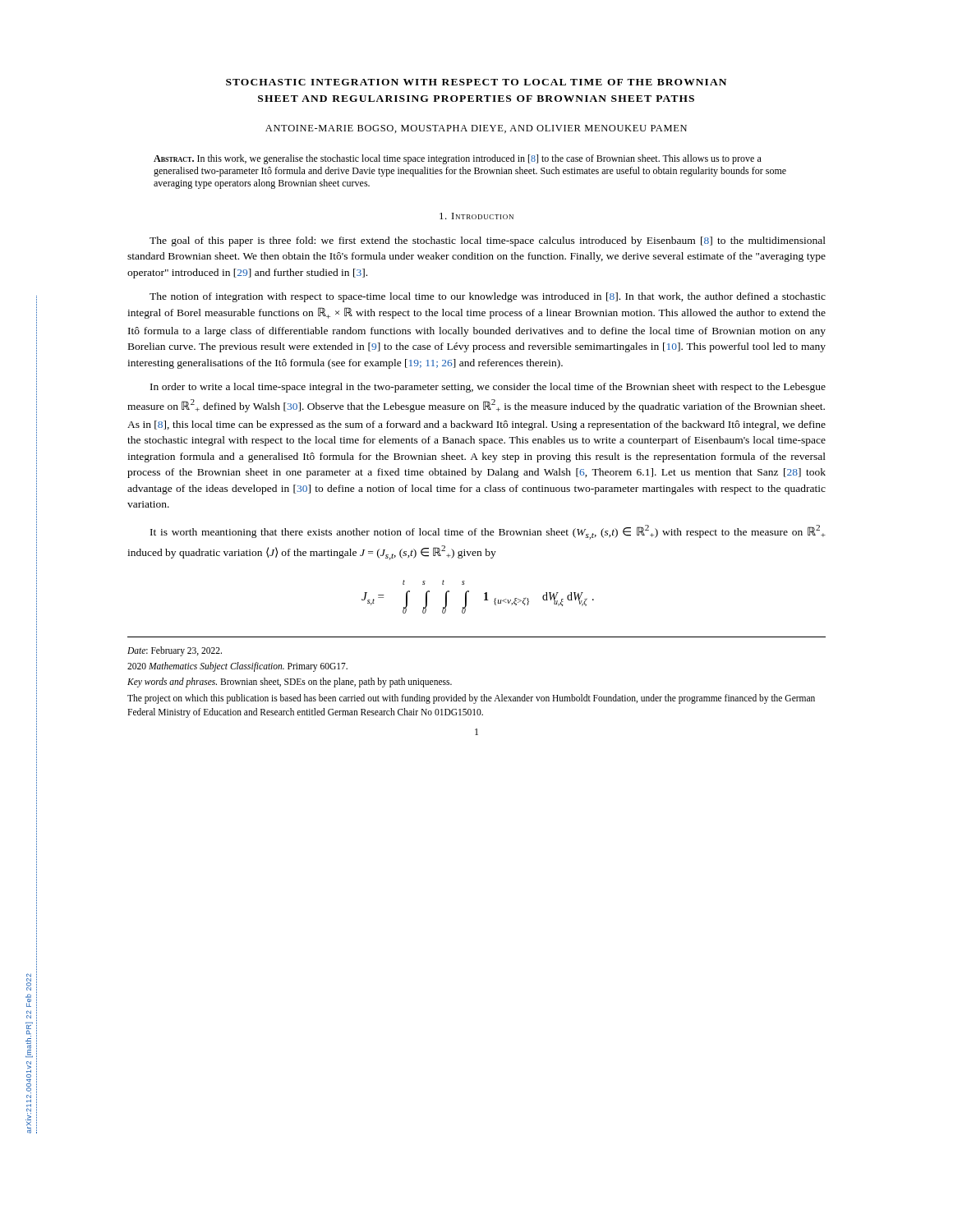Select the text starting "1. Introduction"
The width and height of the screenshot is (953, 1232).
click(476, 215)
